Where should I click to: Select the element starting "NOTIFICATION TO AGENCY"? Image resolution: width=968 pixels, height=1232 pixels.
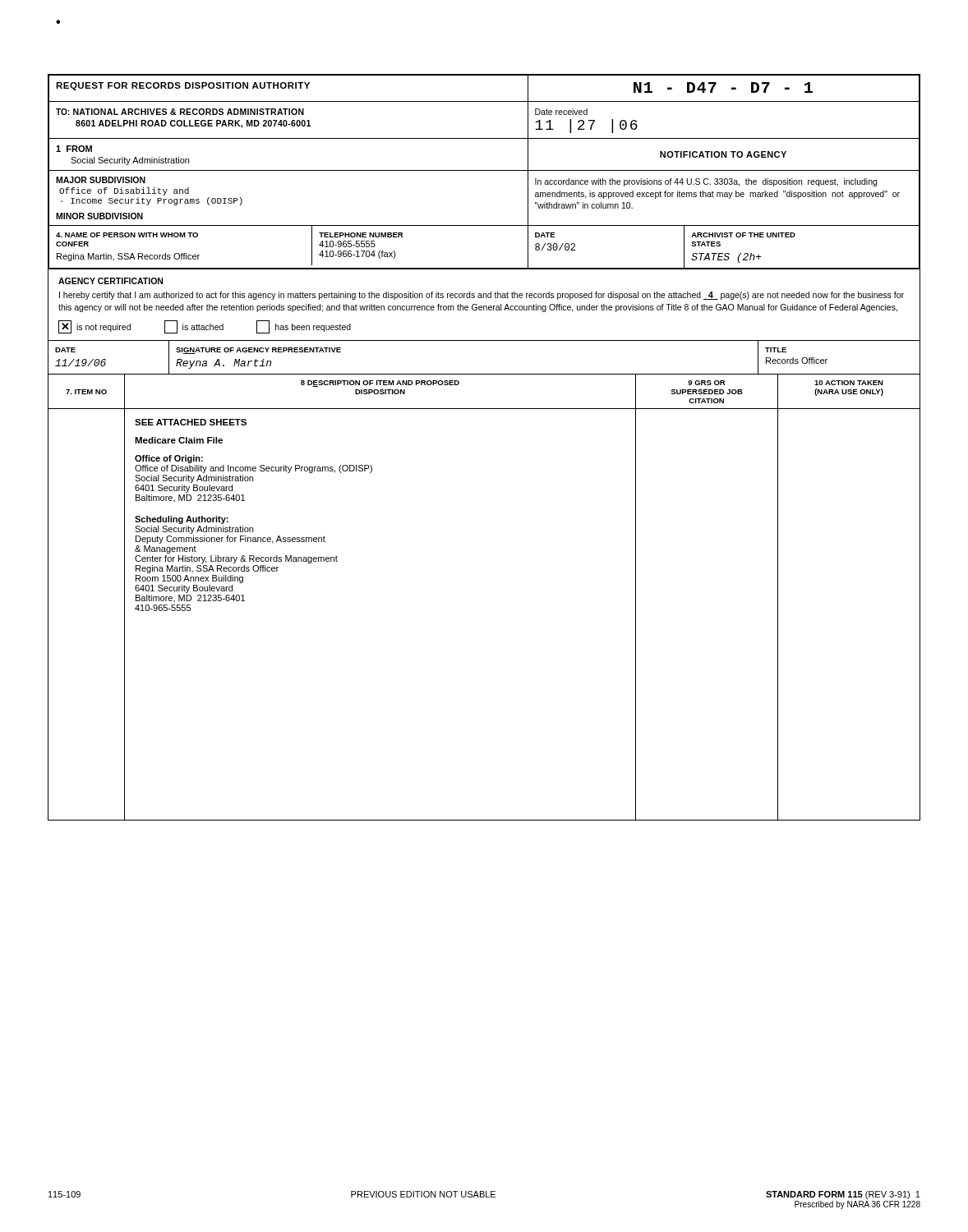tap(723, 154)
